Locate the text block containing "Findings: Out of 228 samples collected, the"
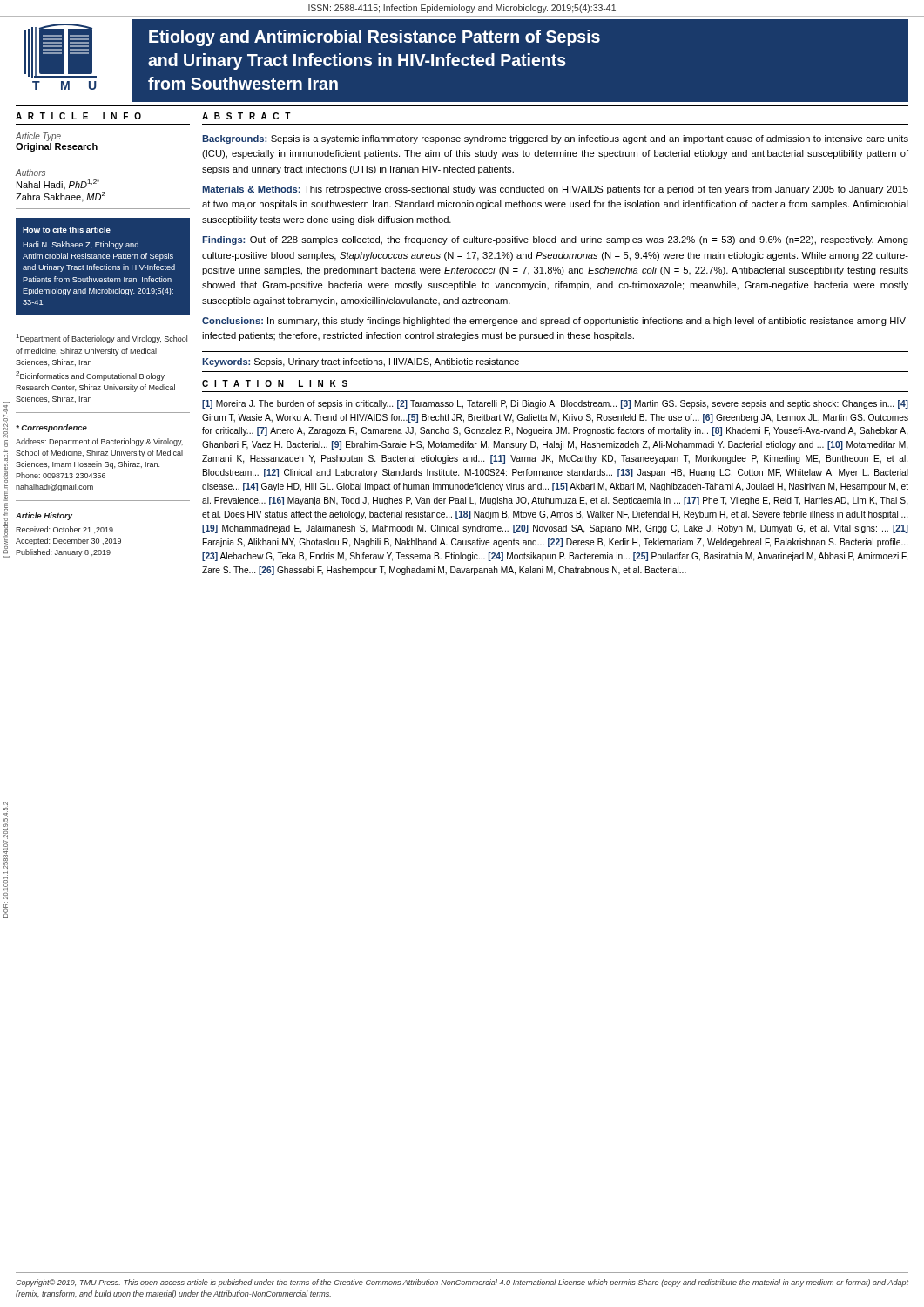Screen dimensions: 1307x924 click(x=555, y=270)
